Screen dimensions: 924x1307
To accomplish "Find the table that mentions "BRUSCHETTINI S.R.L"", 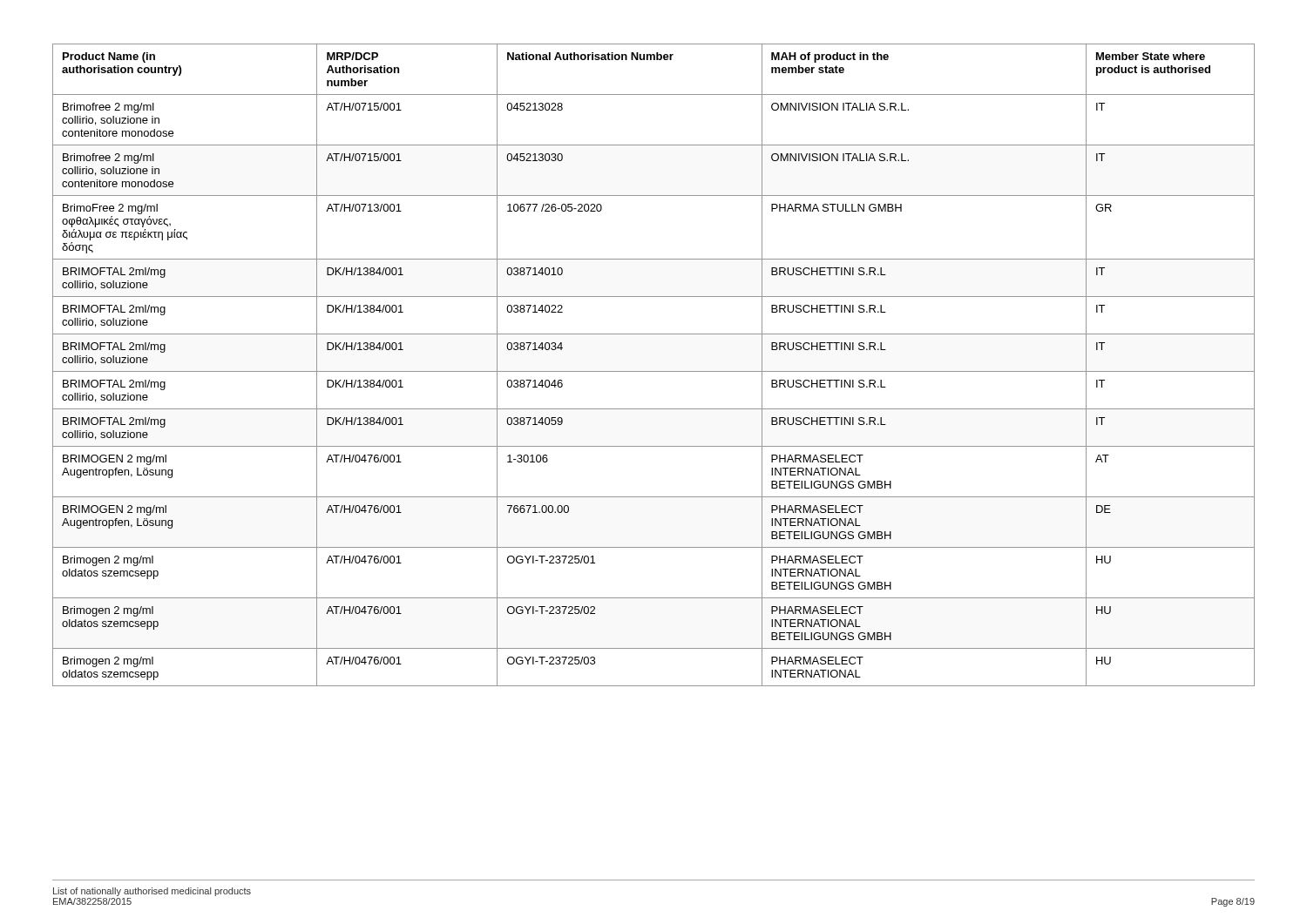I will click(654, 365).
